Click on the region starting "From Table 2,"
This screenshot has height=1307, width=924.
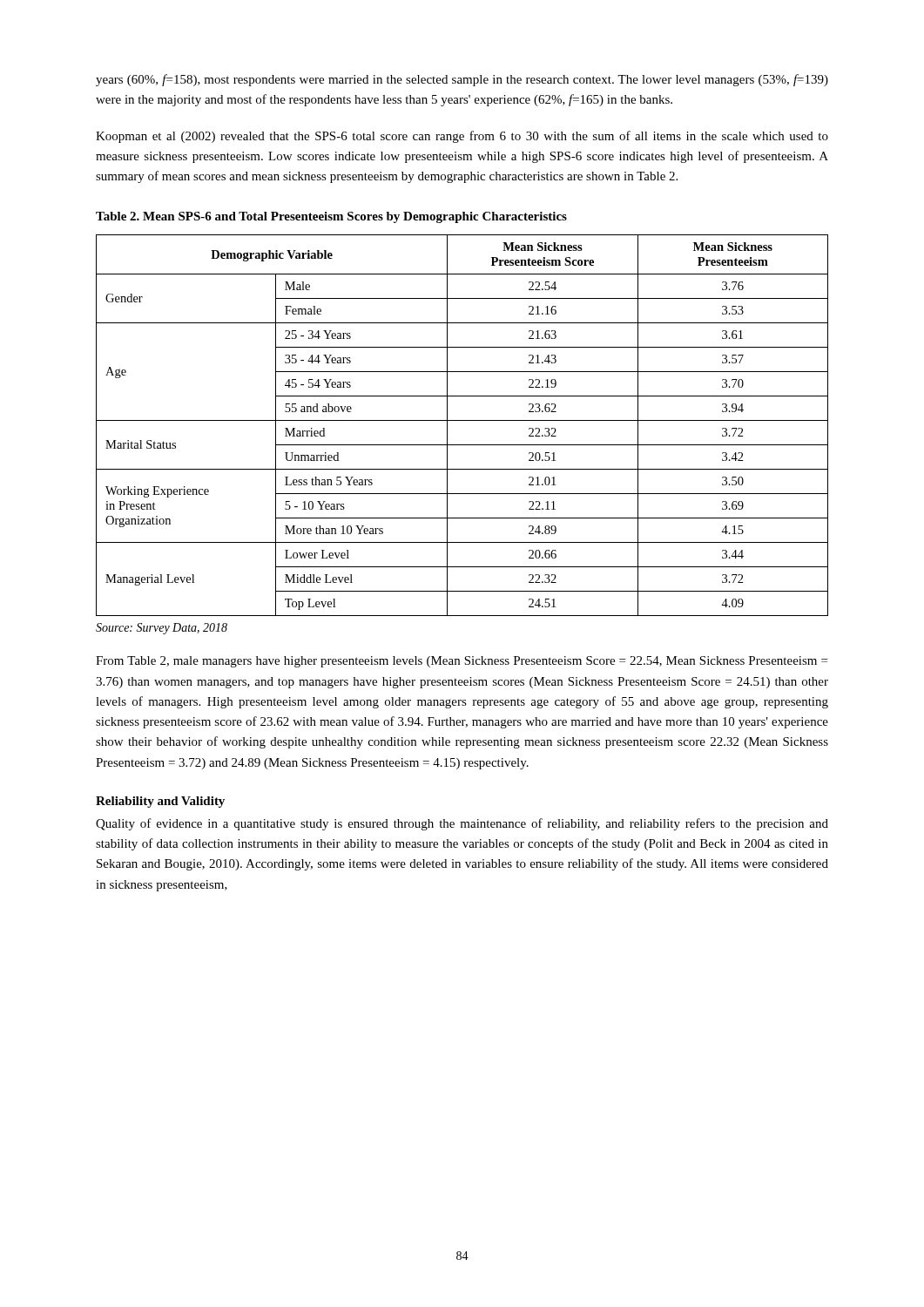(x=462, y=711)
